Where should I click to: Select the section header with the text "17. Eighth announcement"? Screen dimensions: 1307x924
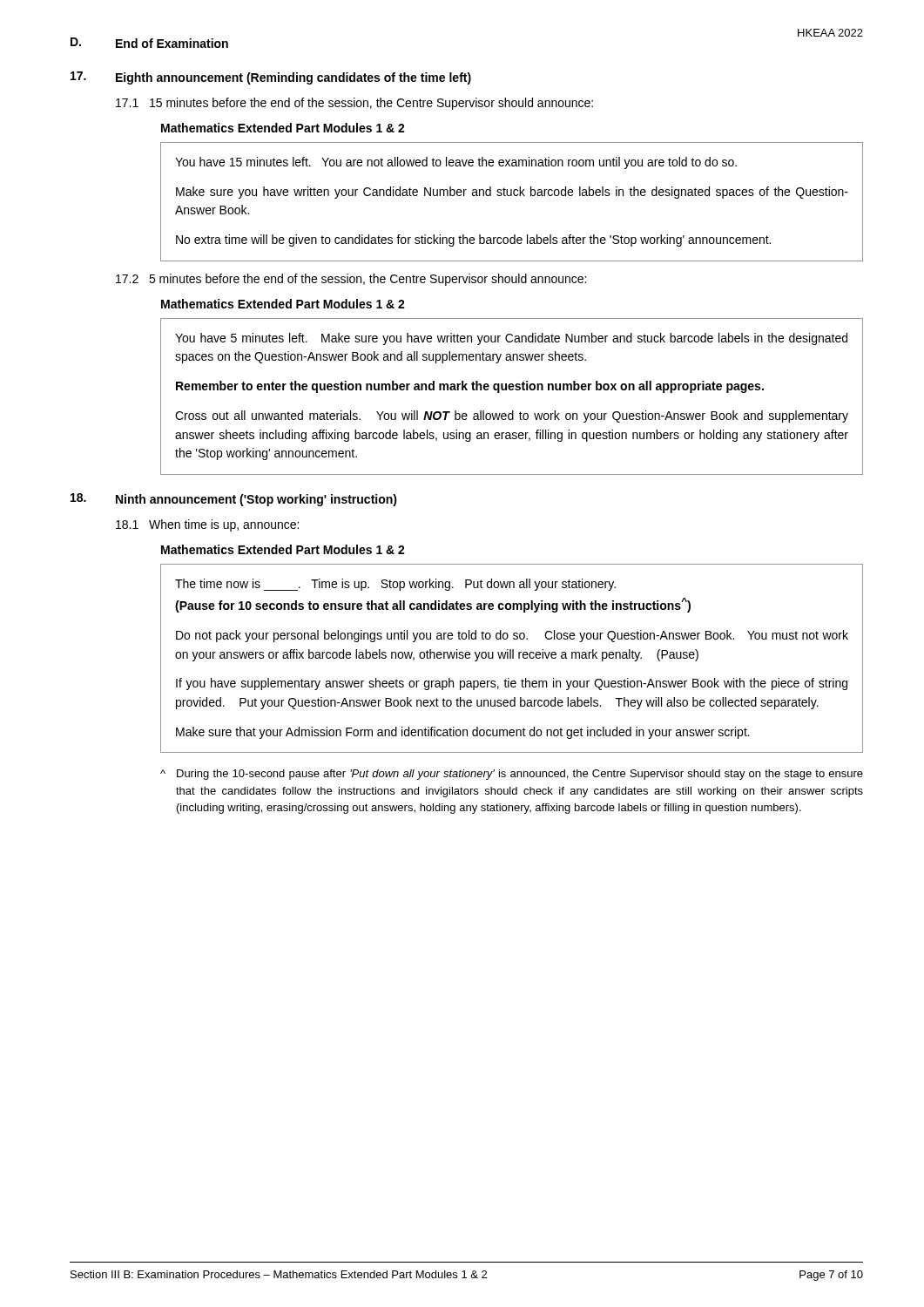pos(466,78)
